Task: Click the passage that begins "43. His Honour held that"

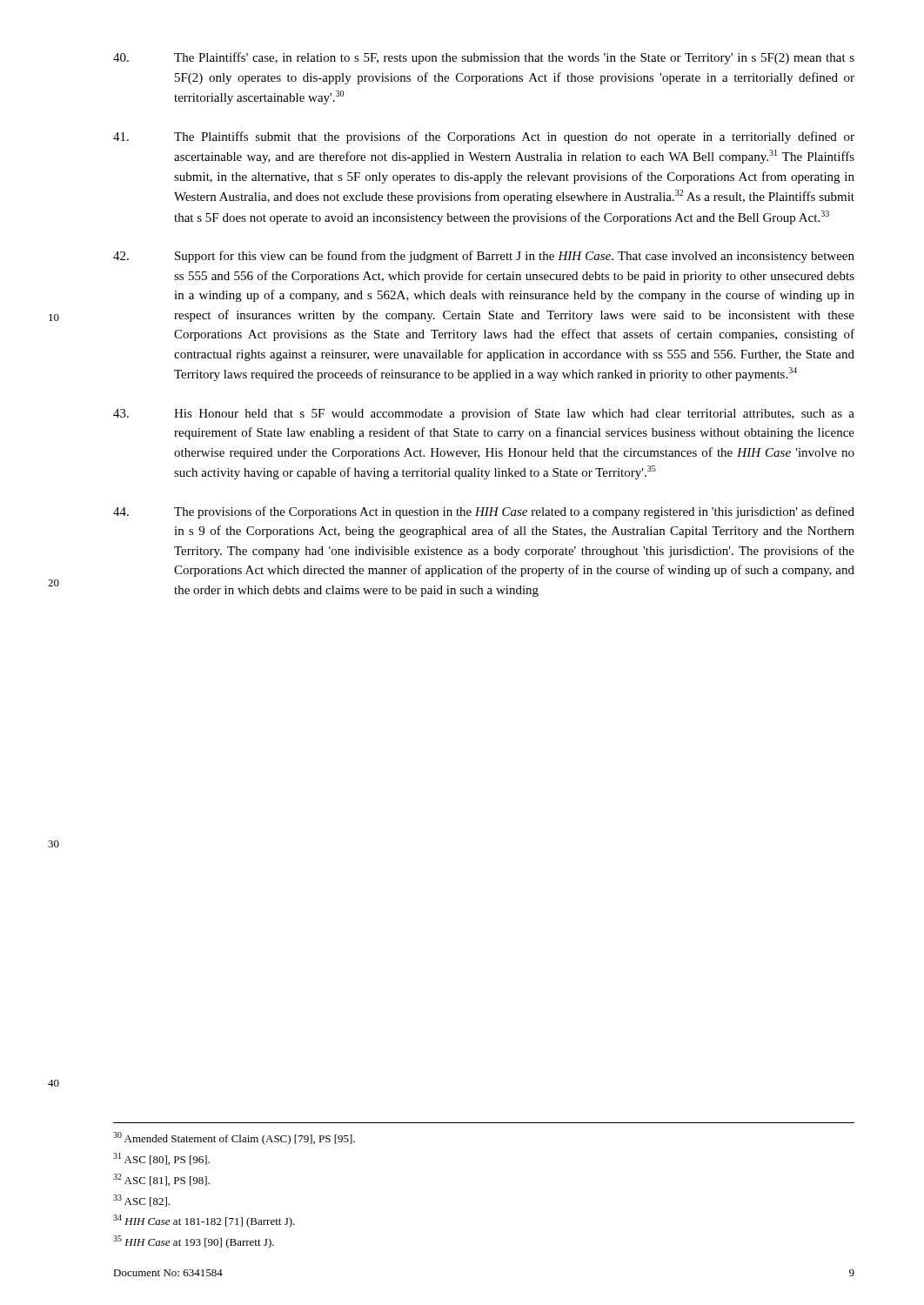Action: 484,443
